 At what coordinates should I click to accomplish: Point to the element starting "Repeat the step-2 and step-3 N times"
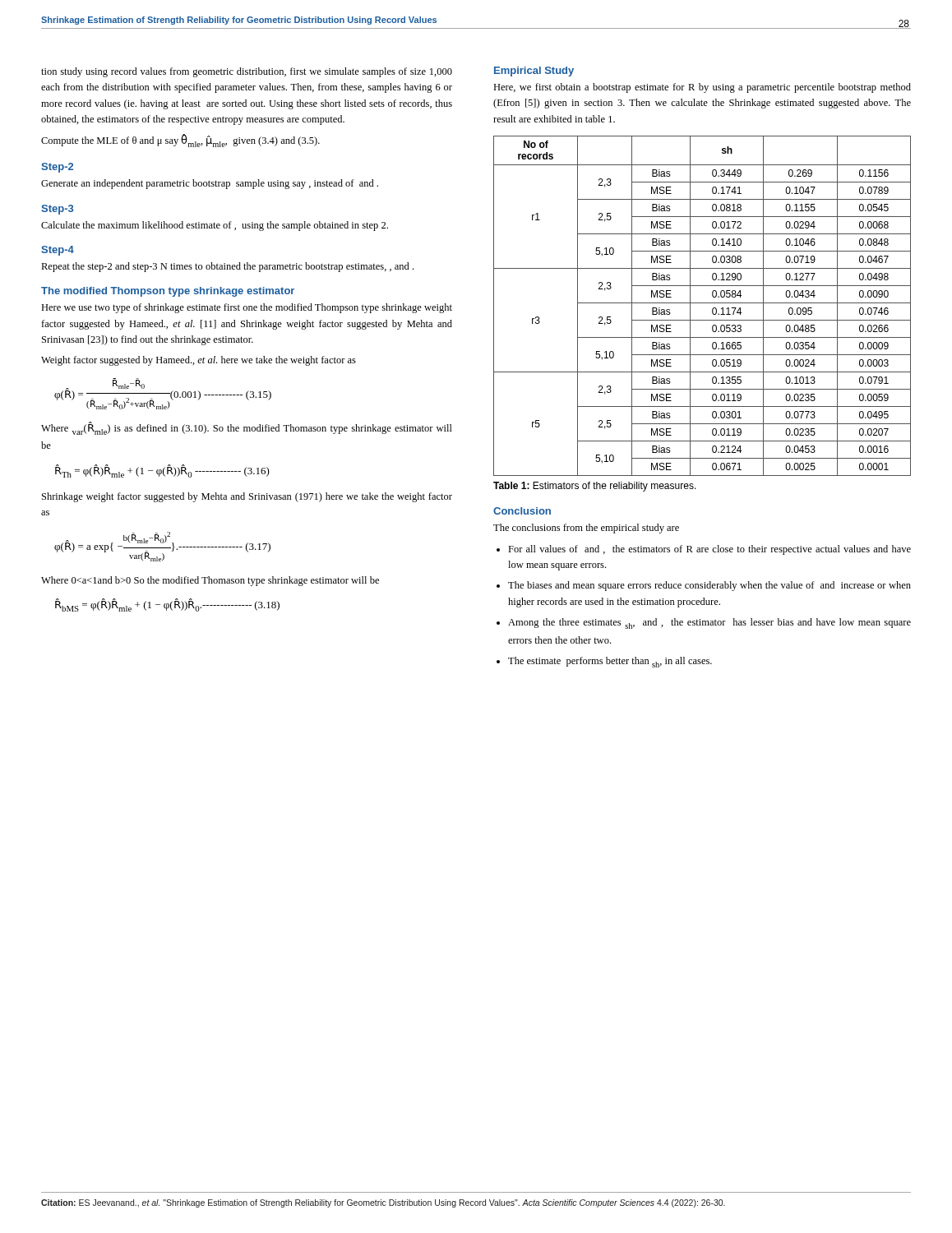(228, 266)
